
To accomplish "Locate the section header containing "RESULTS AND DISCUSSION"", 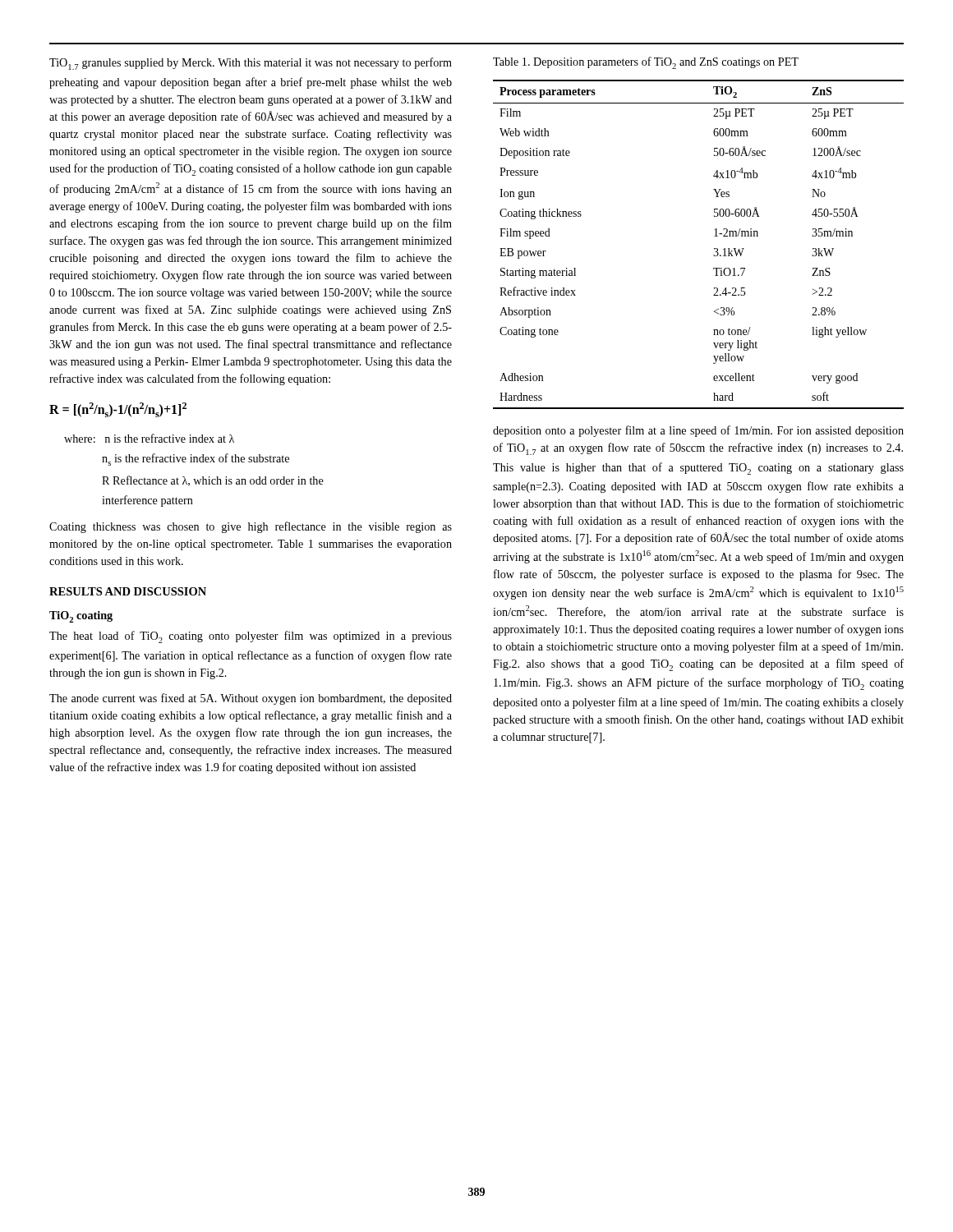I will (x=128, y=591).
